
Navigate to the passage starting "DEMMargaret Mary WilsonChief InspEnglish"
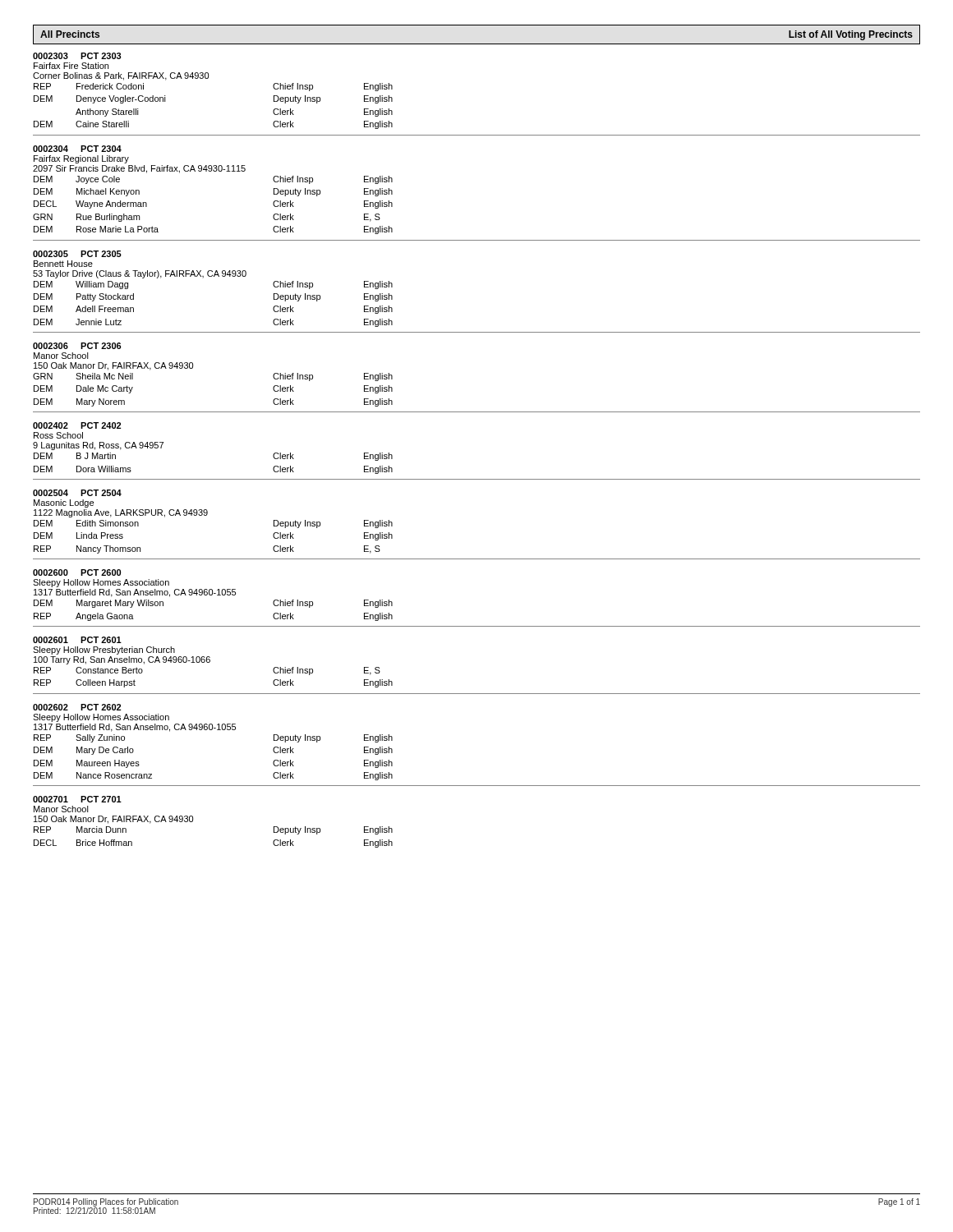point(213,604)
